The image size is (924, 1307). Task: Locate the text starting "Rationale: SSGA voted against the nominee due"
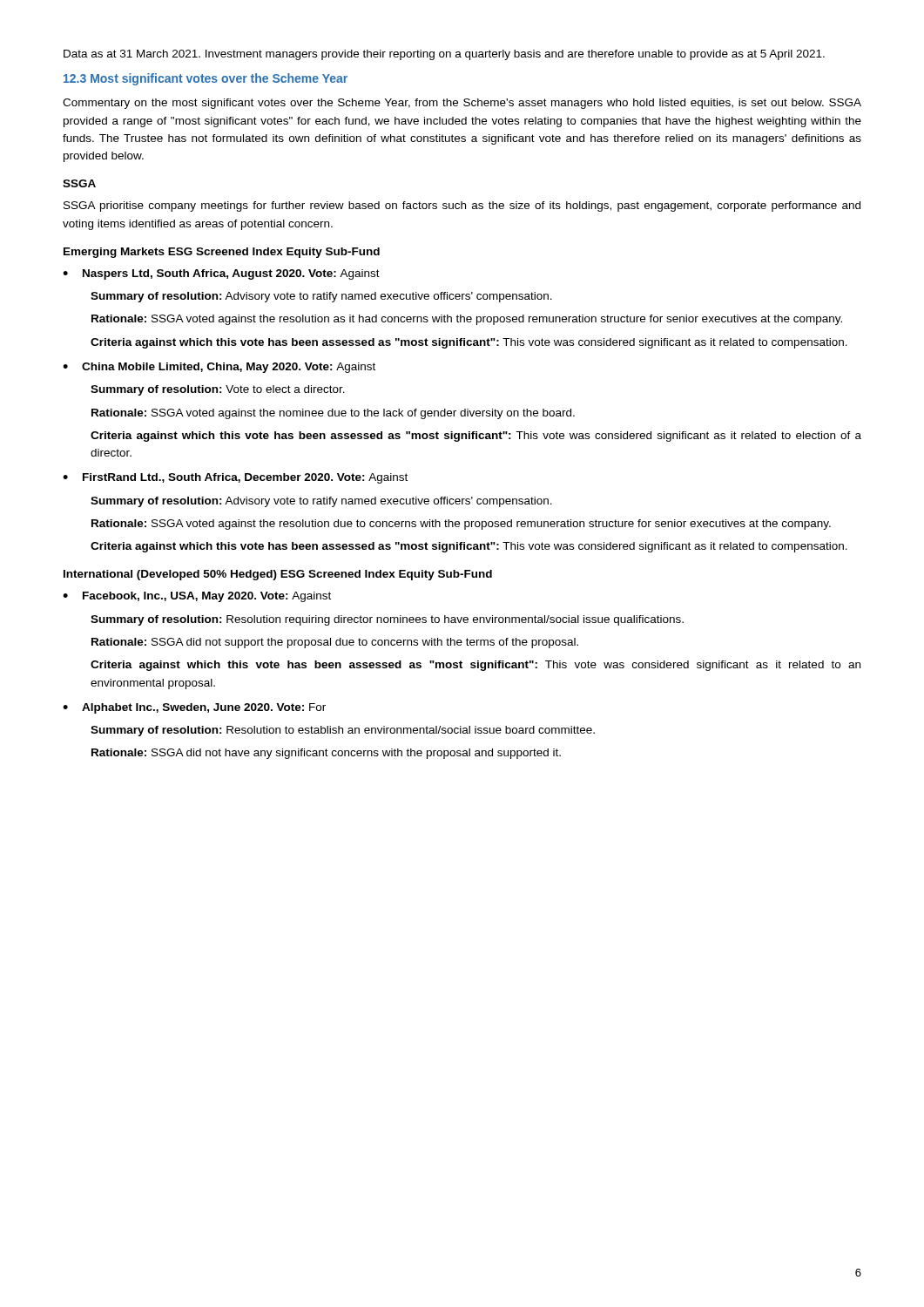tap(333, 412)
